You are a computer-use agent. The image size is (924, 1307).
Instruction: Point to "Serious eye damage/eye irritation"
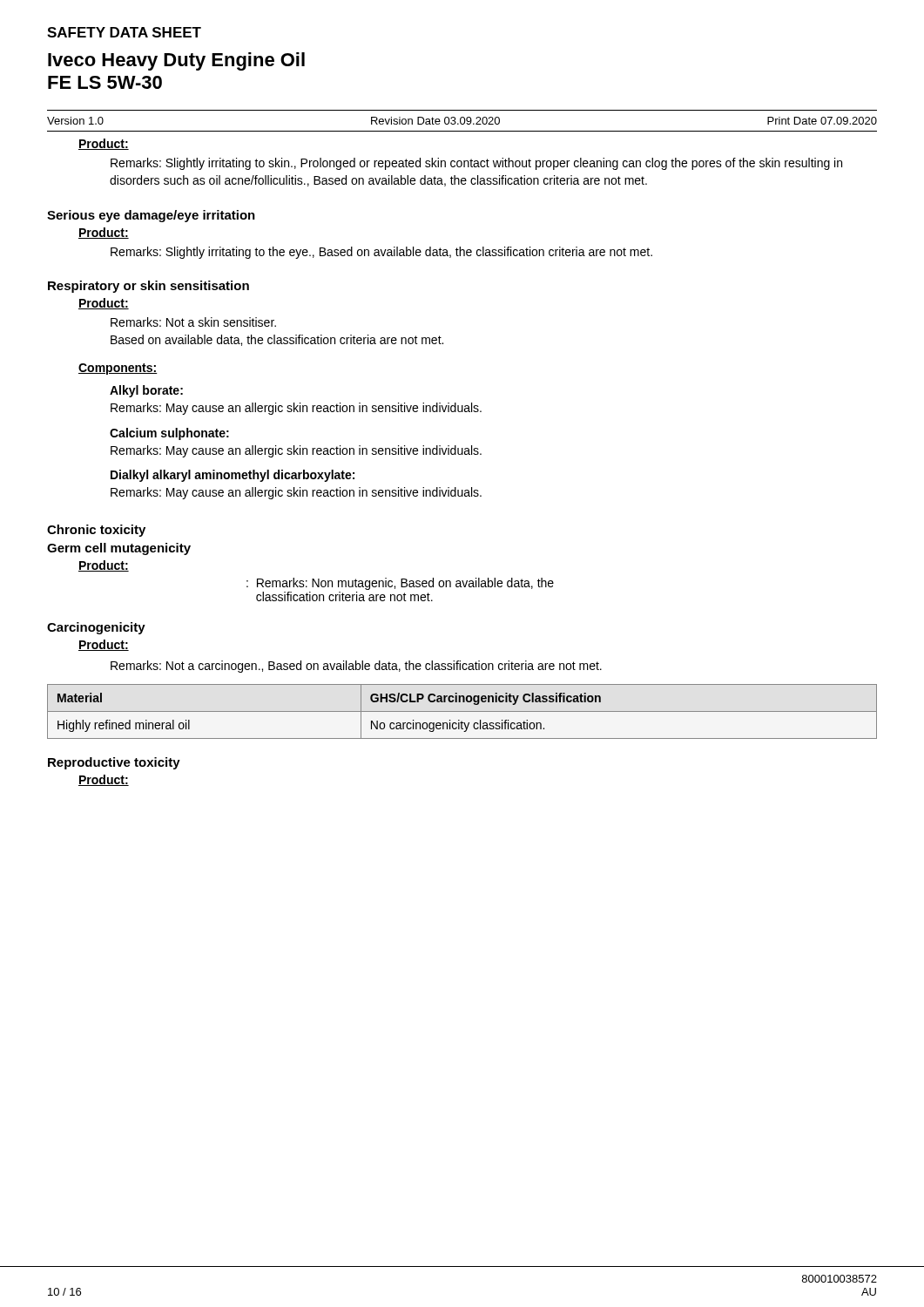pyautogui.click(x=151, y=214)
